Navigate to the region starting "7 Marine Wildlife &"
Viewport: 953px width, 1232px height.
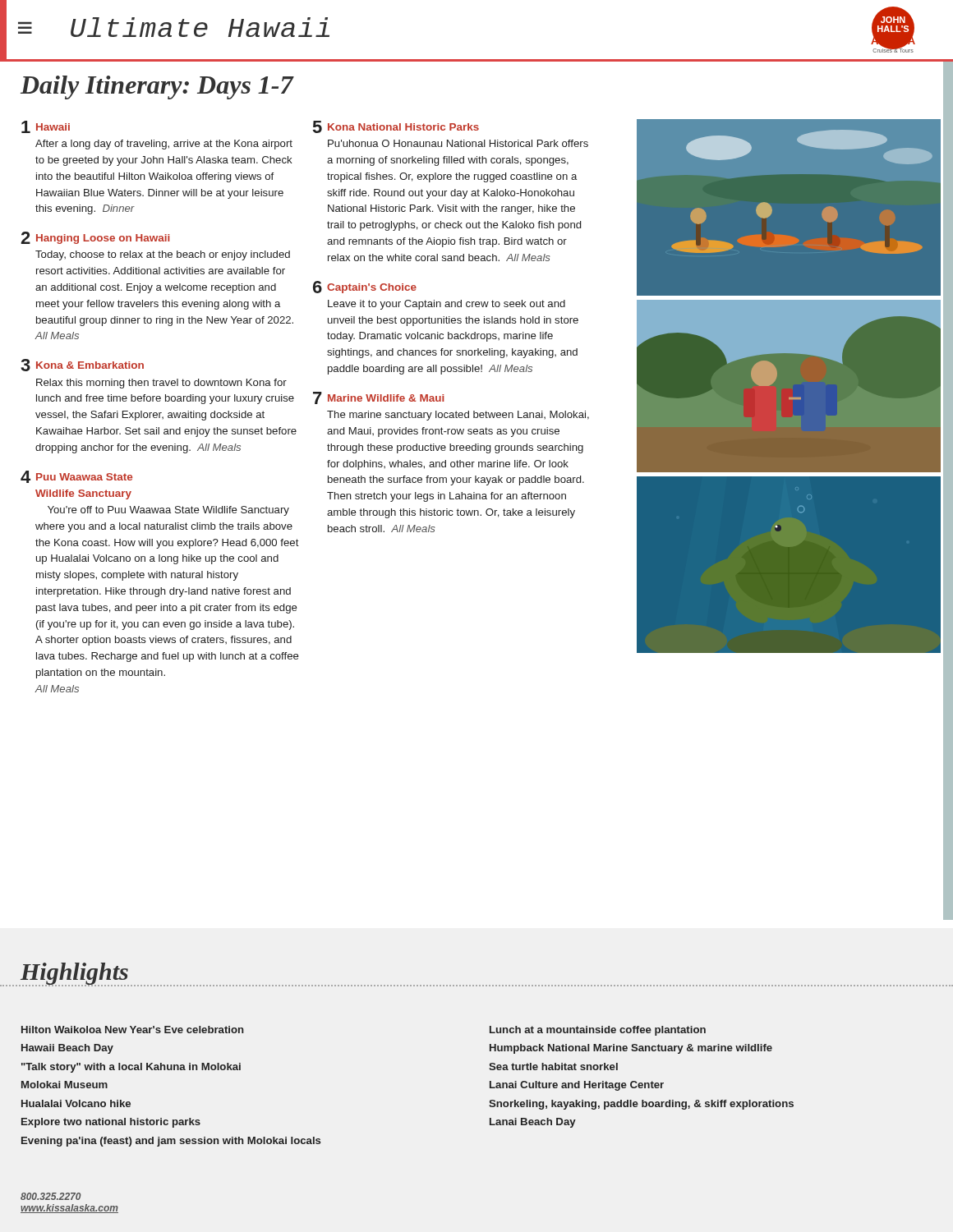click(452, 463)
